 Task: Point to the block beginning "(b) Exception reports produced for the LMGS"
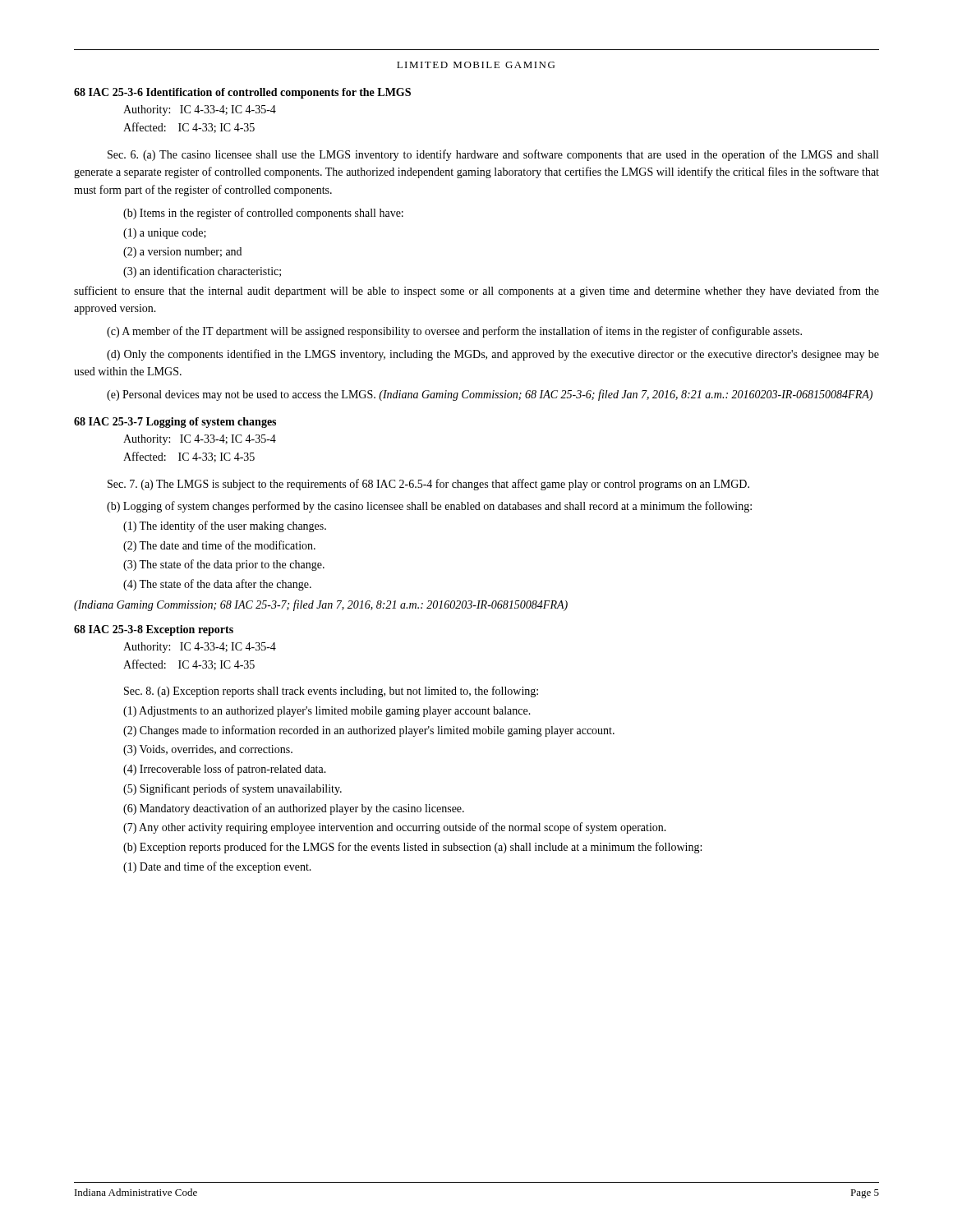[413, 847]
